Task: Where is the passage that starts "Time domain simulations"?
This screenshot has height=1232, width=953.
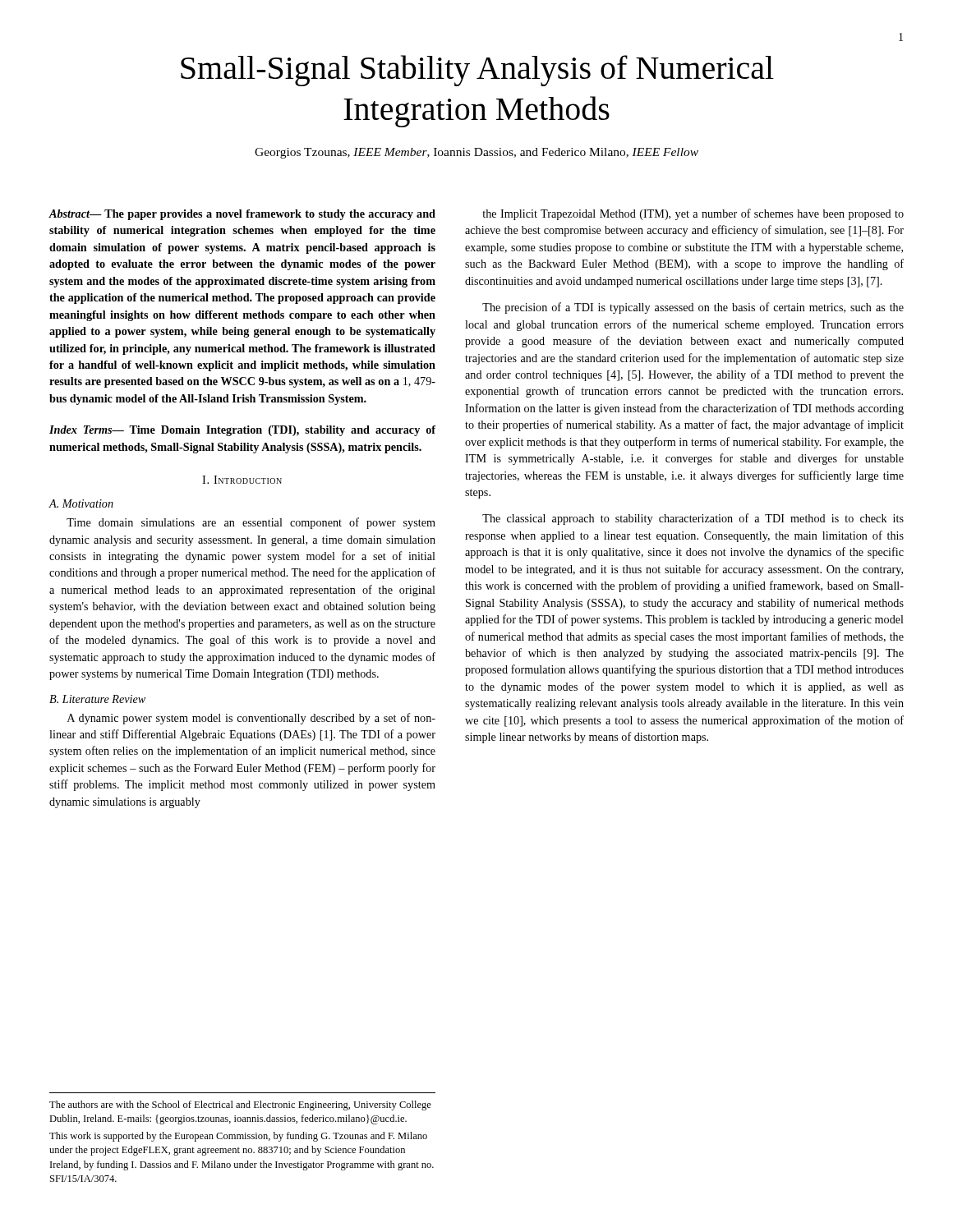Action: (x=242, y=598)
